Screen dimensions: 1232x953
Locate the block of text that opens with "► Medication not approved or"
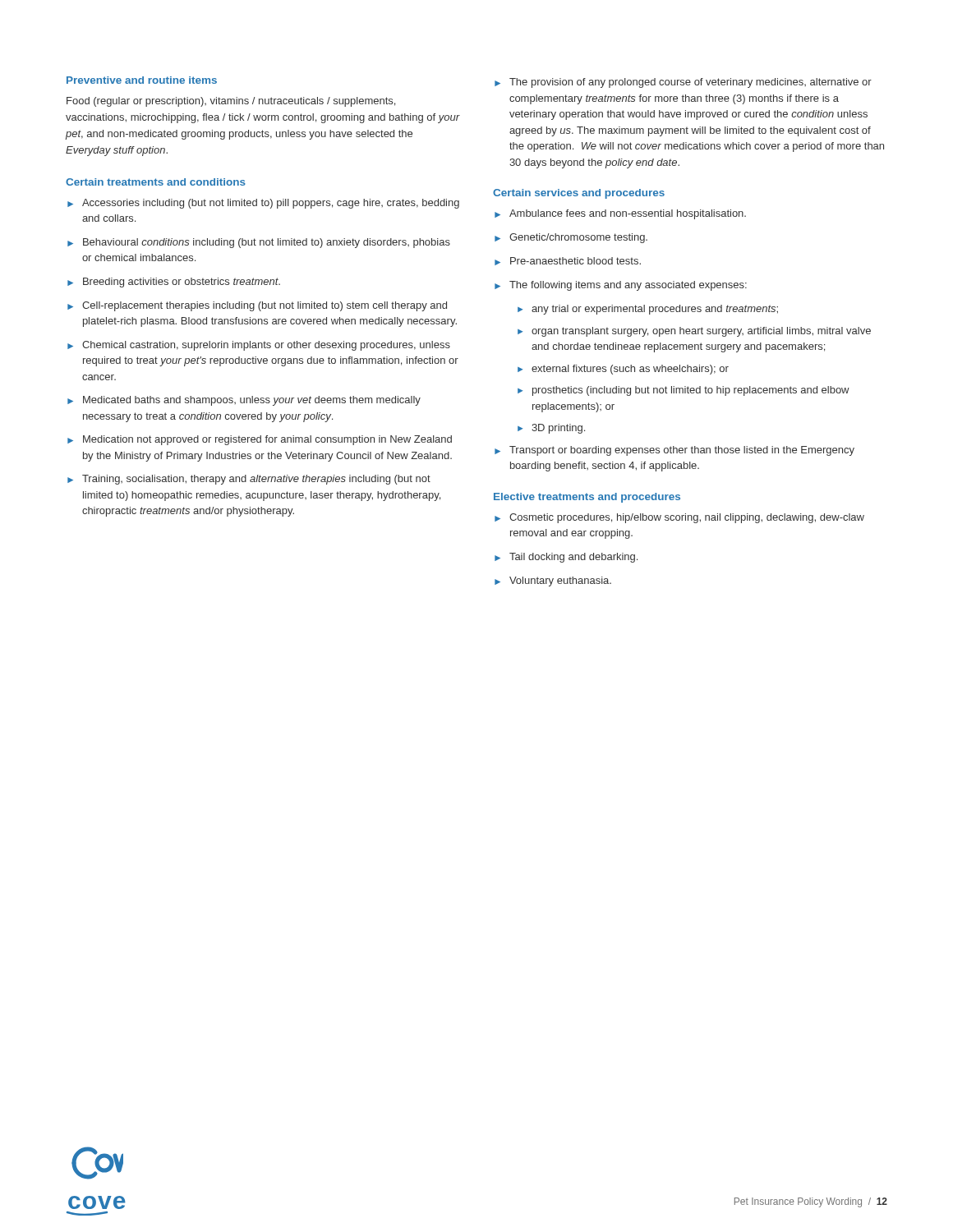pos(263,447)
